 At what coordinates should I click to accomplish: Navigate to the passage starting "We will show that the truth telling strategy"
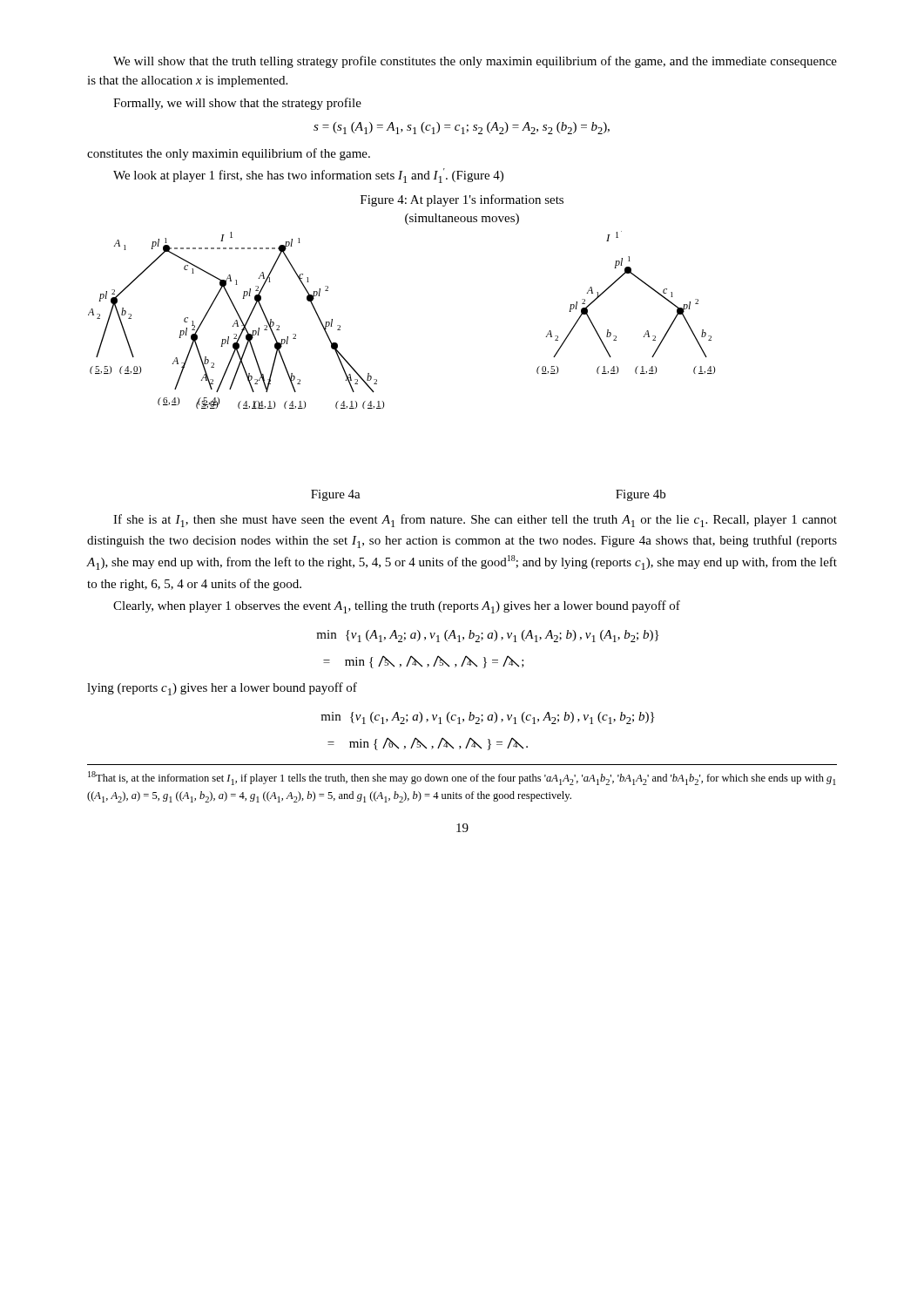462,71
